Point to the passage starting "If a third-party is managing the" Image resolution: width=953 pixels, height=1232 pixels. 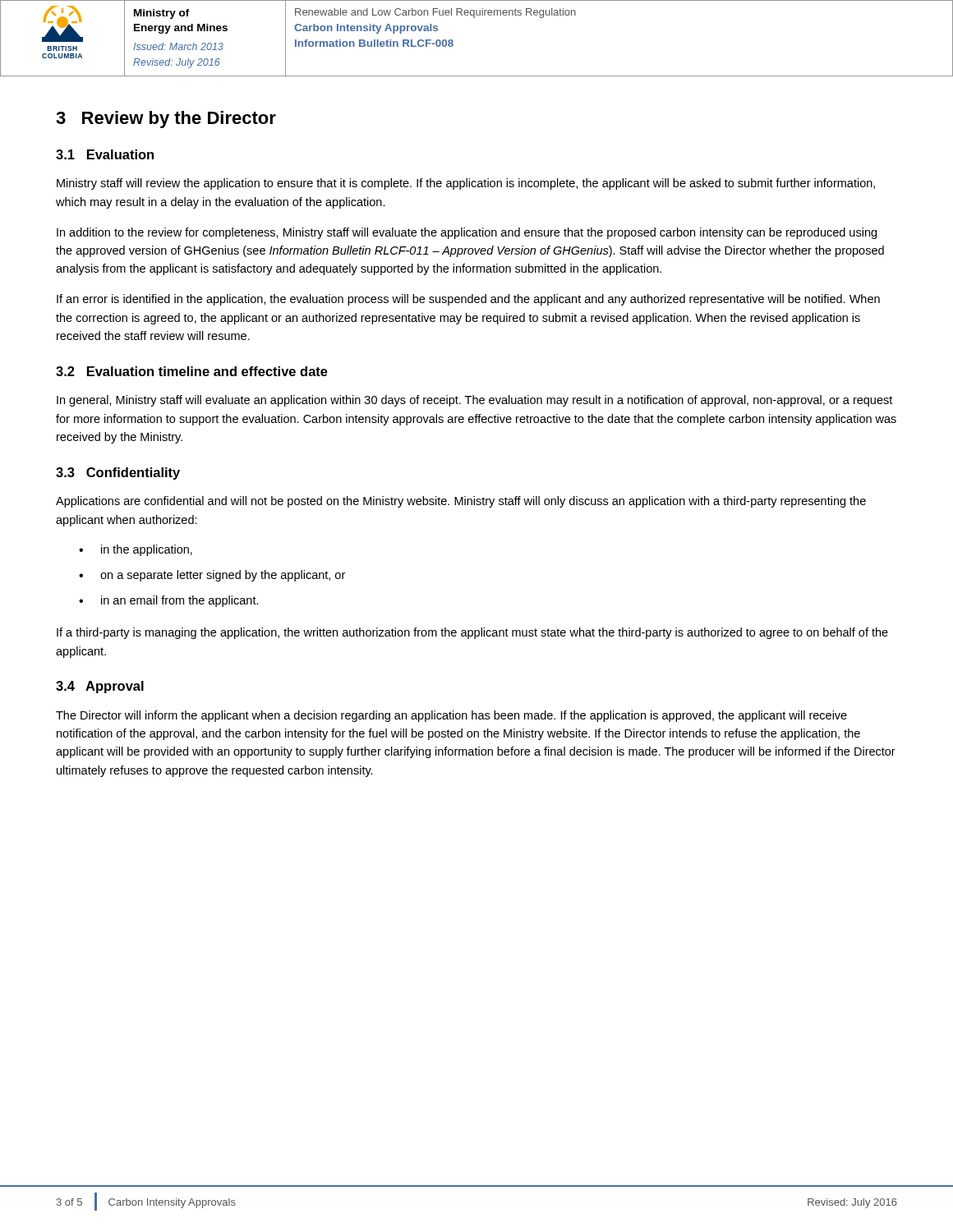(x=476, y=642)
